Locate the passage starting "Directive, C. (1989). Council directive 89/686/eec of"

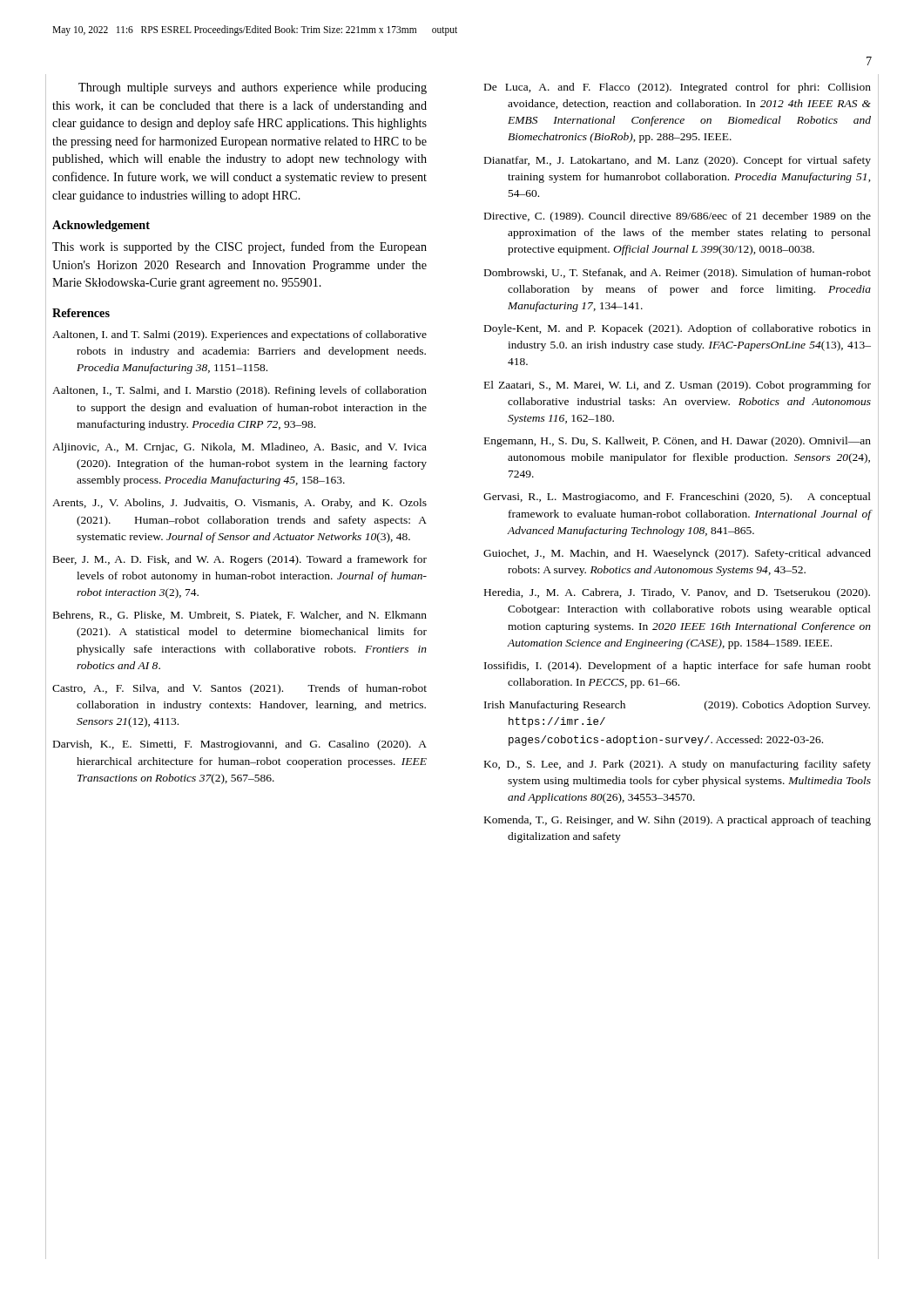coord(677,232)
